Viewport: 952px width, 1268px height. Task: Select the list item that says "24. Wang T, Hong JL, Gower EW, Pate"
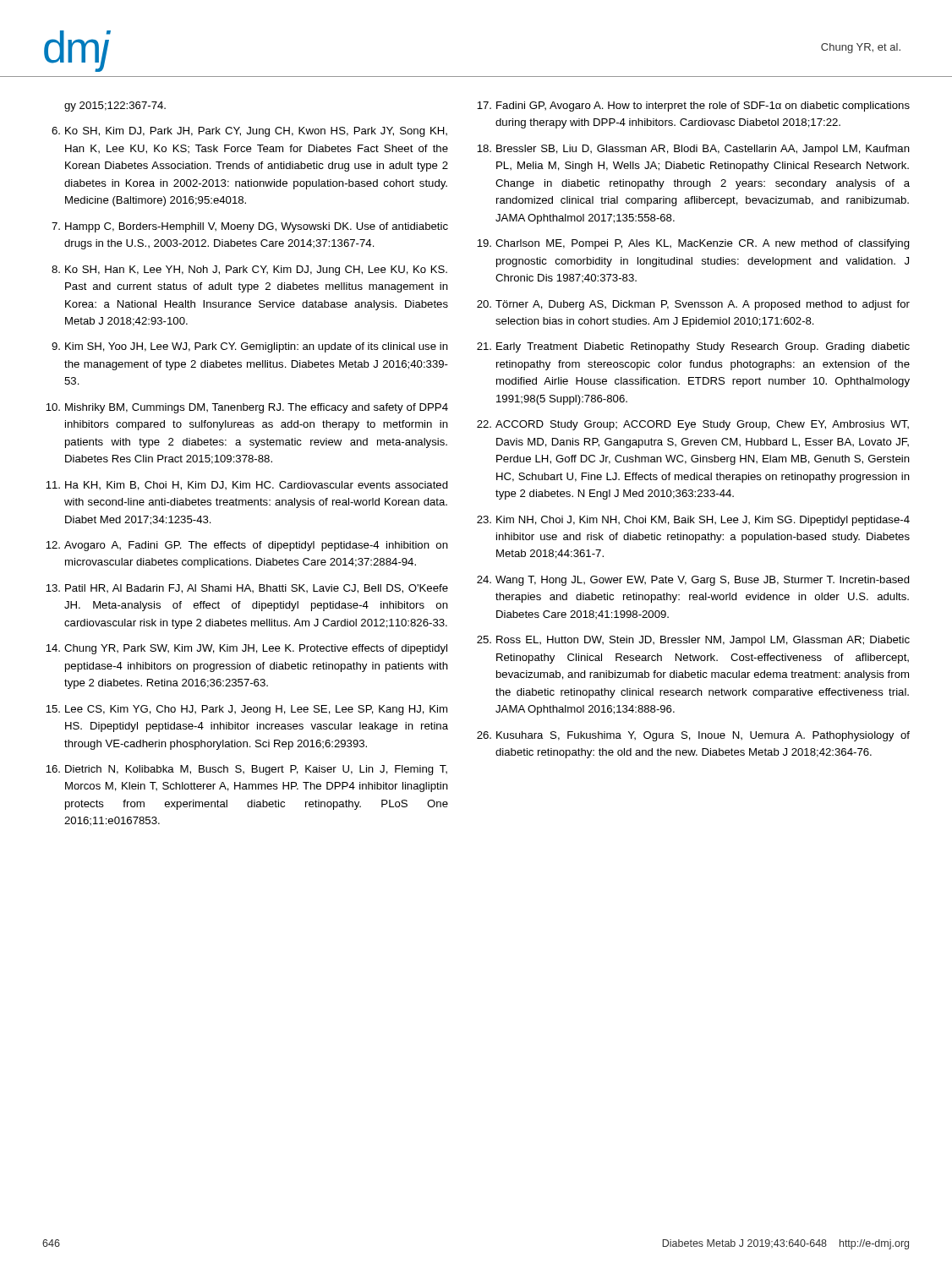click(692, 597)
